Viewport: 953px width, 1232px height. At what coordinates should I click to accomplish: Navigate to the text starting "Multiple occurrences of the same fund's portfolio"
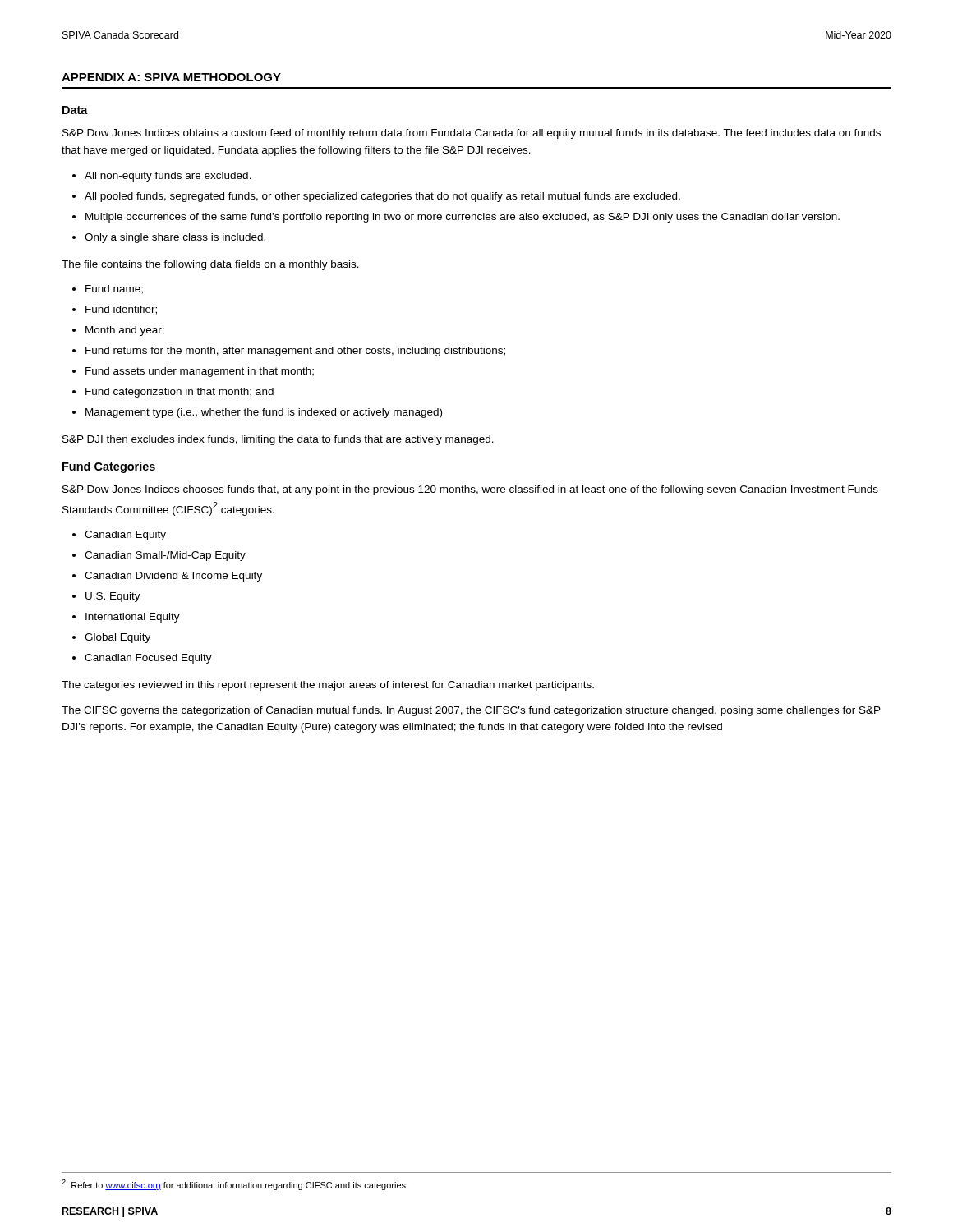463,216
